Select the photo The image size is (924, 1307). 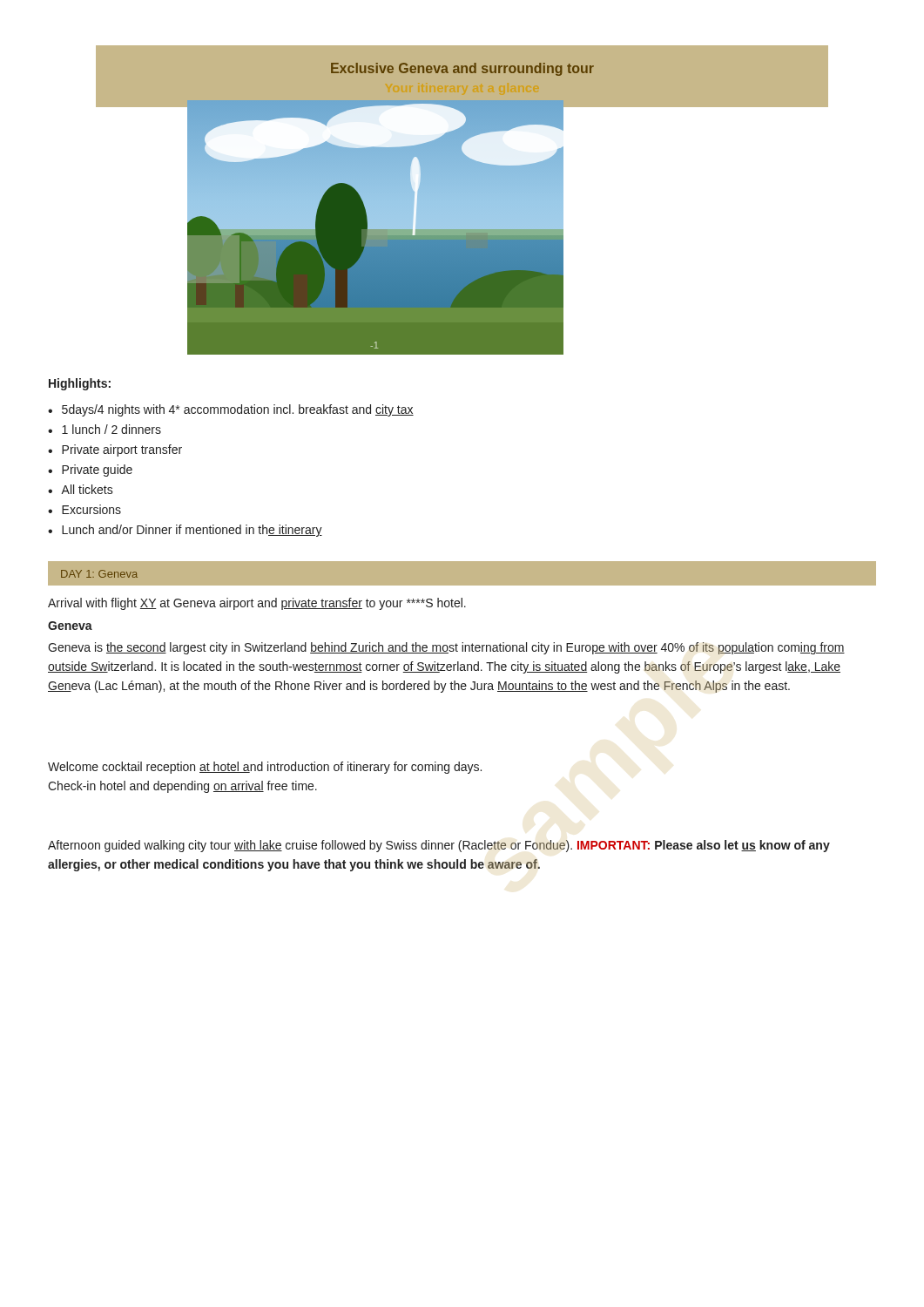(x=375, y=227)
